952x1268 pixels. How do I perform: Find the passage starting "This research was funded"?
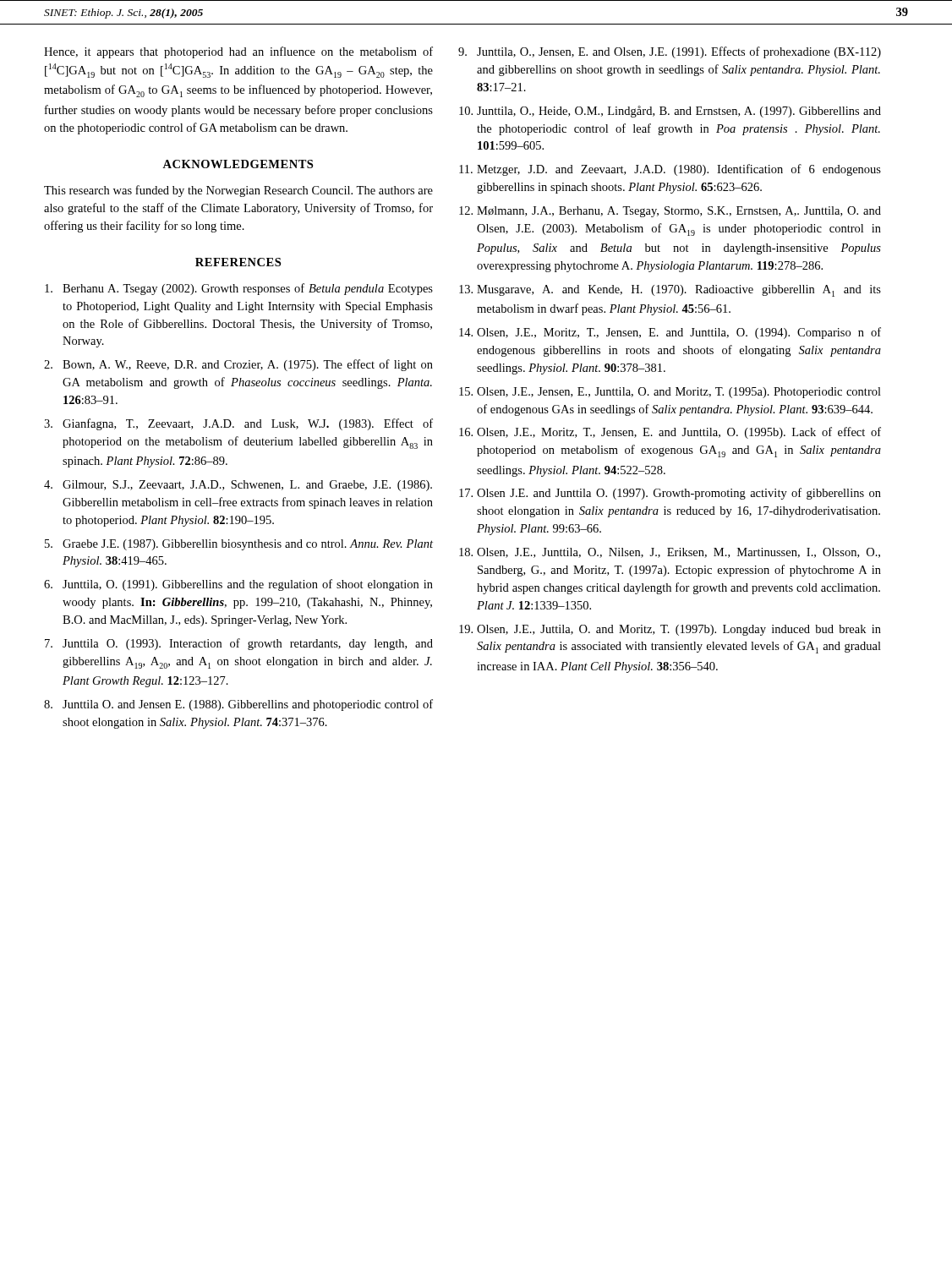click(238, 208)
